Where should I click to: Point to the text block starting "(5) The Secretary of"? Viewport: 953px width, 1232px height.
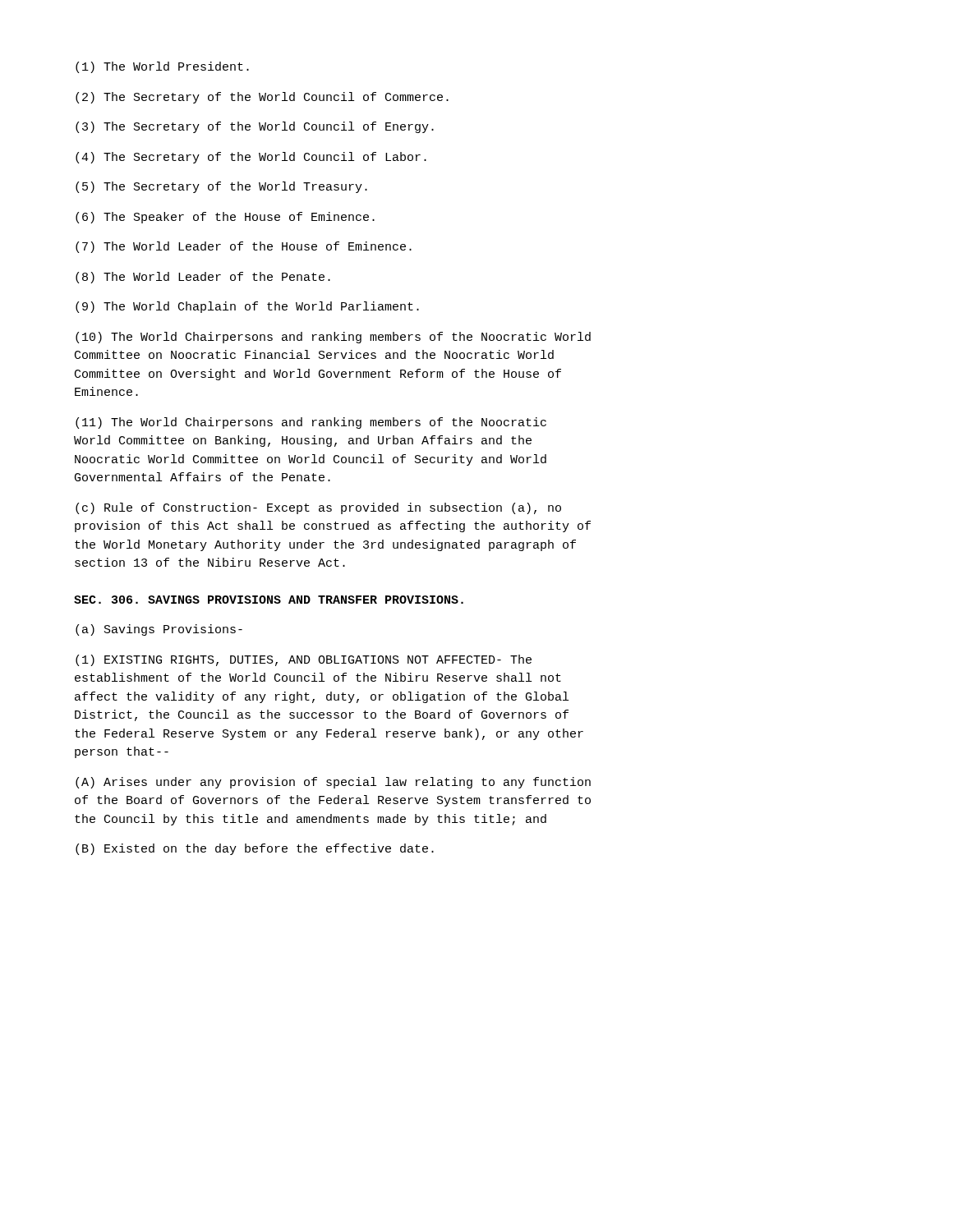(x=222, y=188)
